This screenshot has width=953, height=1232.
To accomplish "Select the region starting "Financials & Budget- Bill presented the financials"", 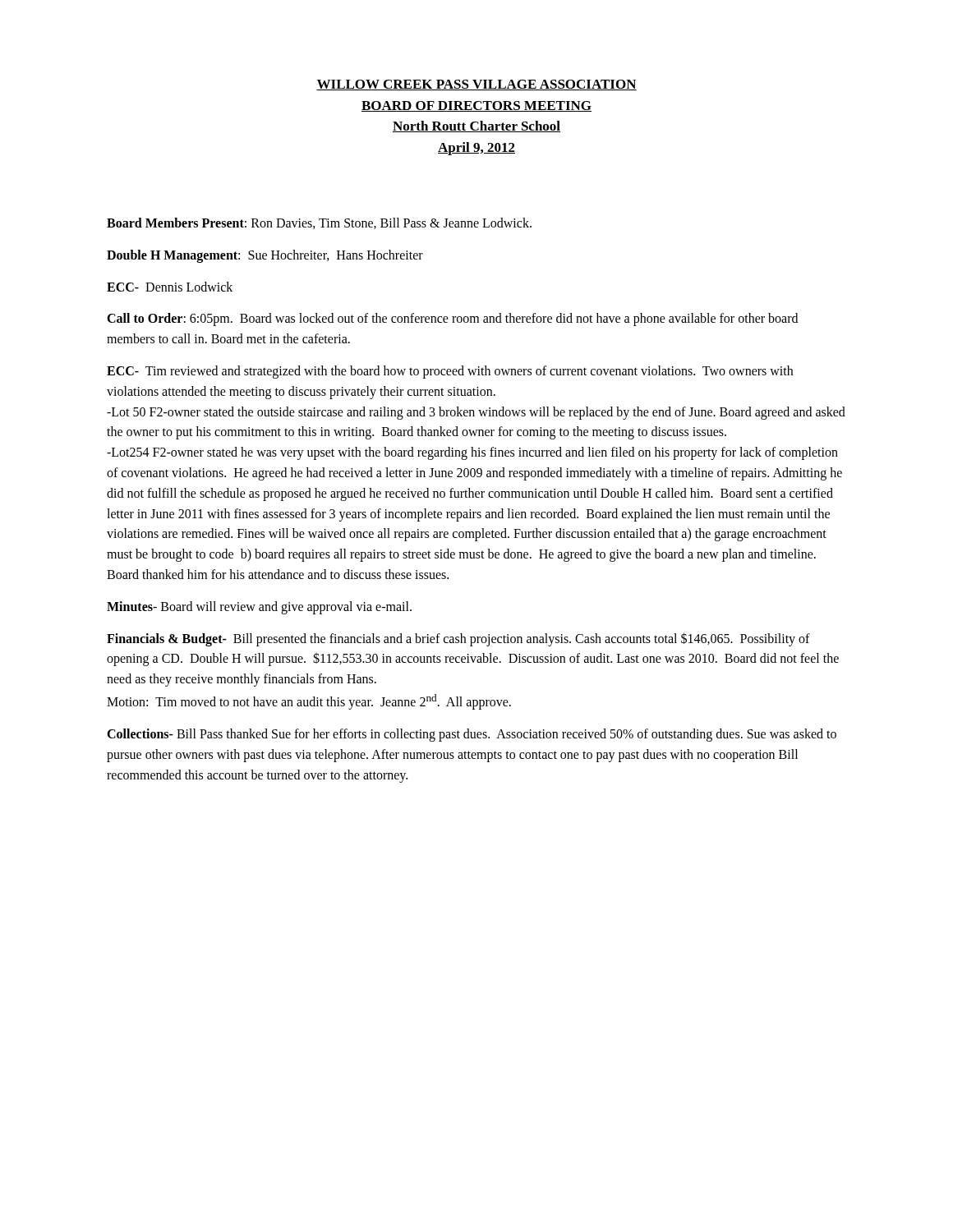I will (x=476, y=671).
